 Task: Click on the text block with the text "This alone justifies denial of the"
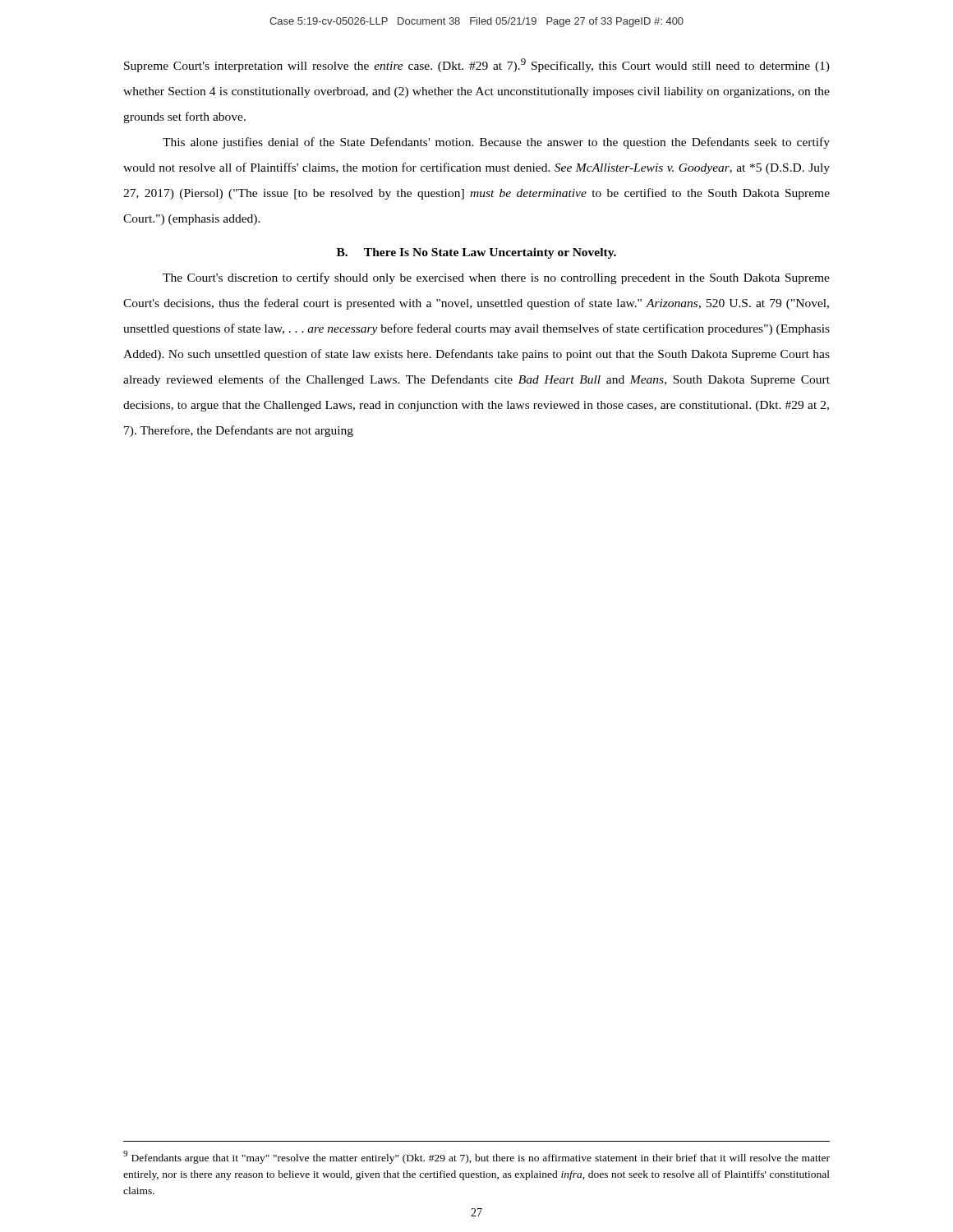point(476,180)
